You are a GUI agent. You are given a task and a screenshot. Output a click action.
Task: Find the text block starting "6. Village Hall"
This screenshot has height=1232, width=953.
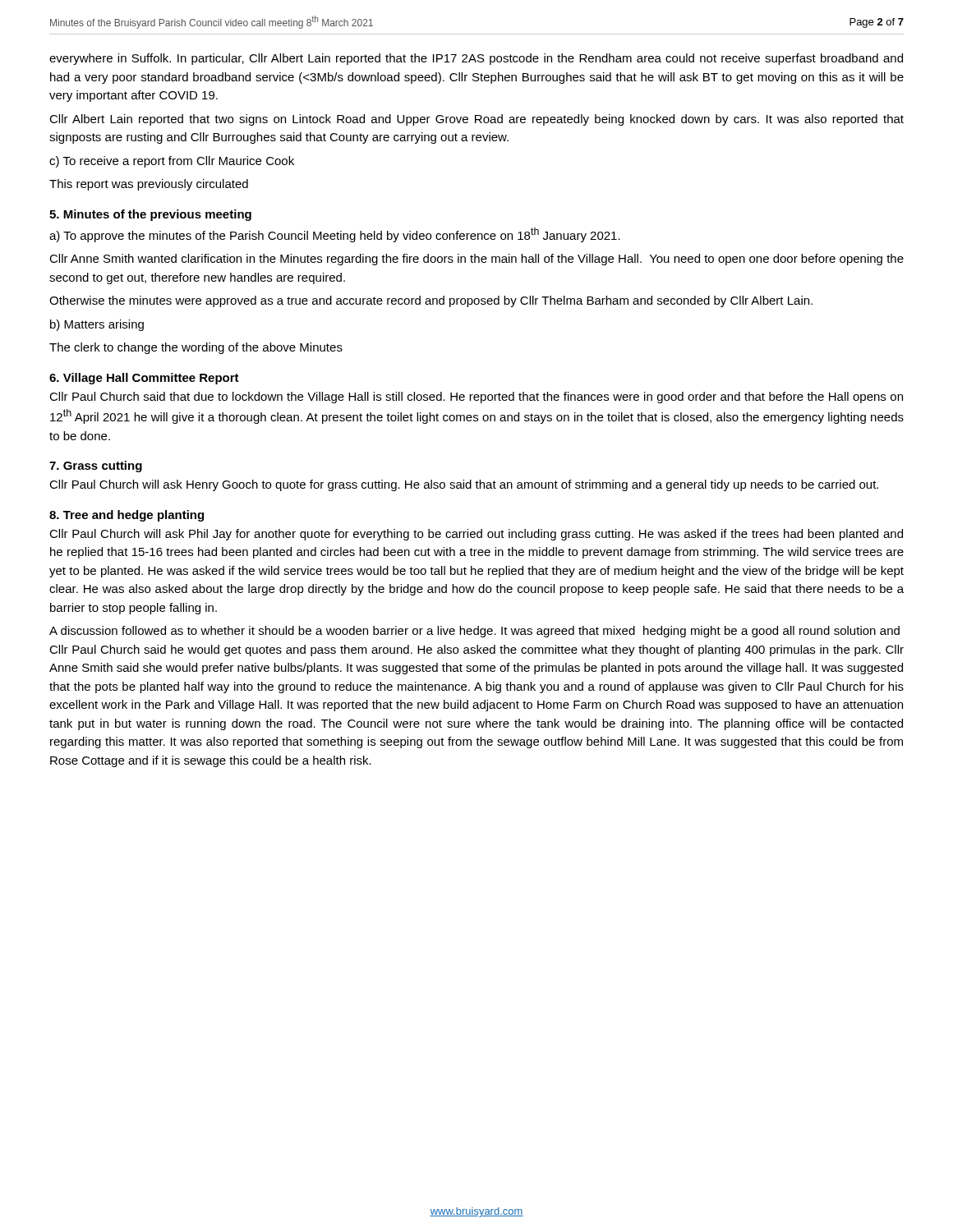point(144,377)
